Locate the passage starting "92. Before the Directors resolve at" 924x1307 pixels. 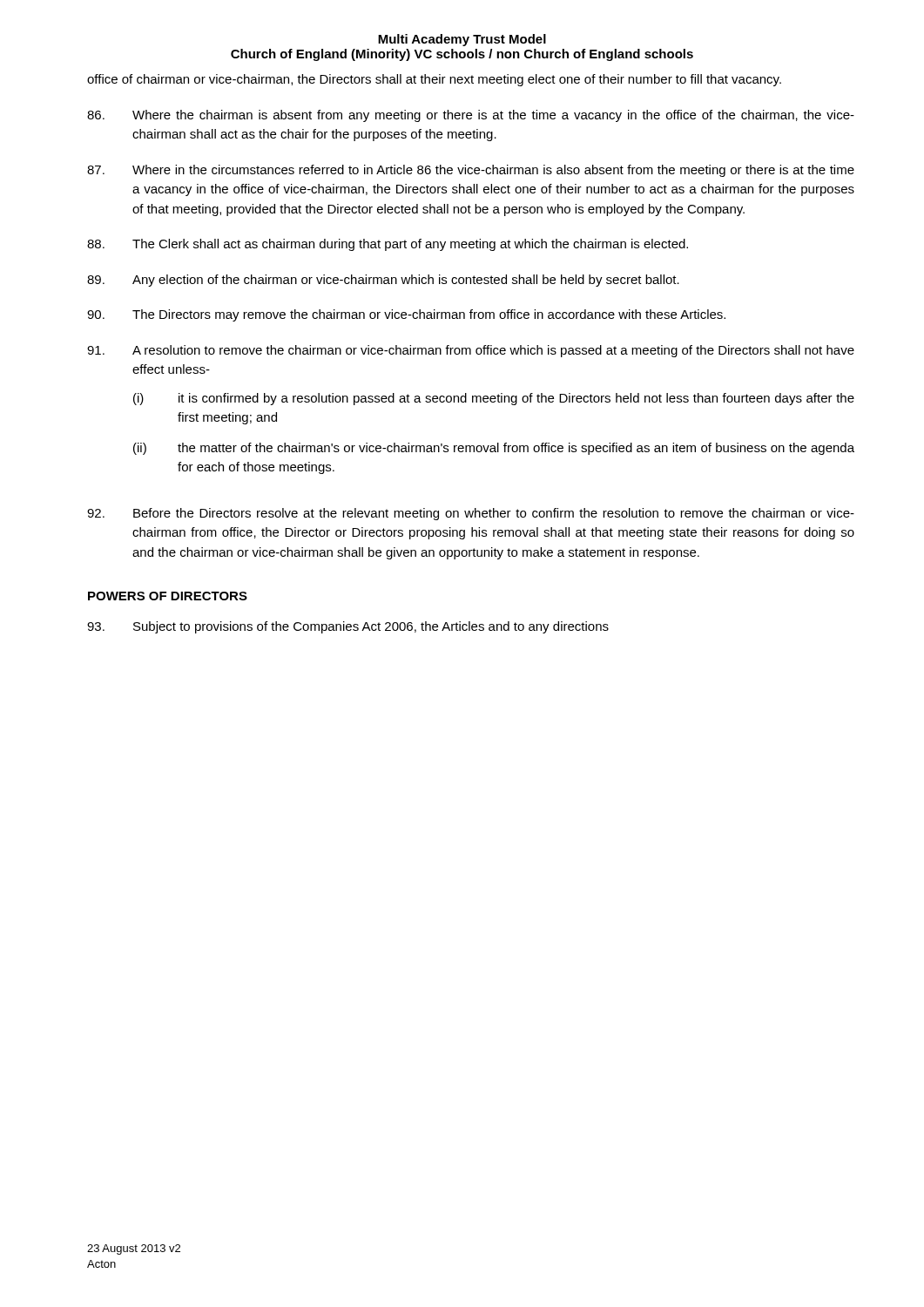(x=471, y=533)
